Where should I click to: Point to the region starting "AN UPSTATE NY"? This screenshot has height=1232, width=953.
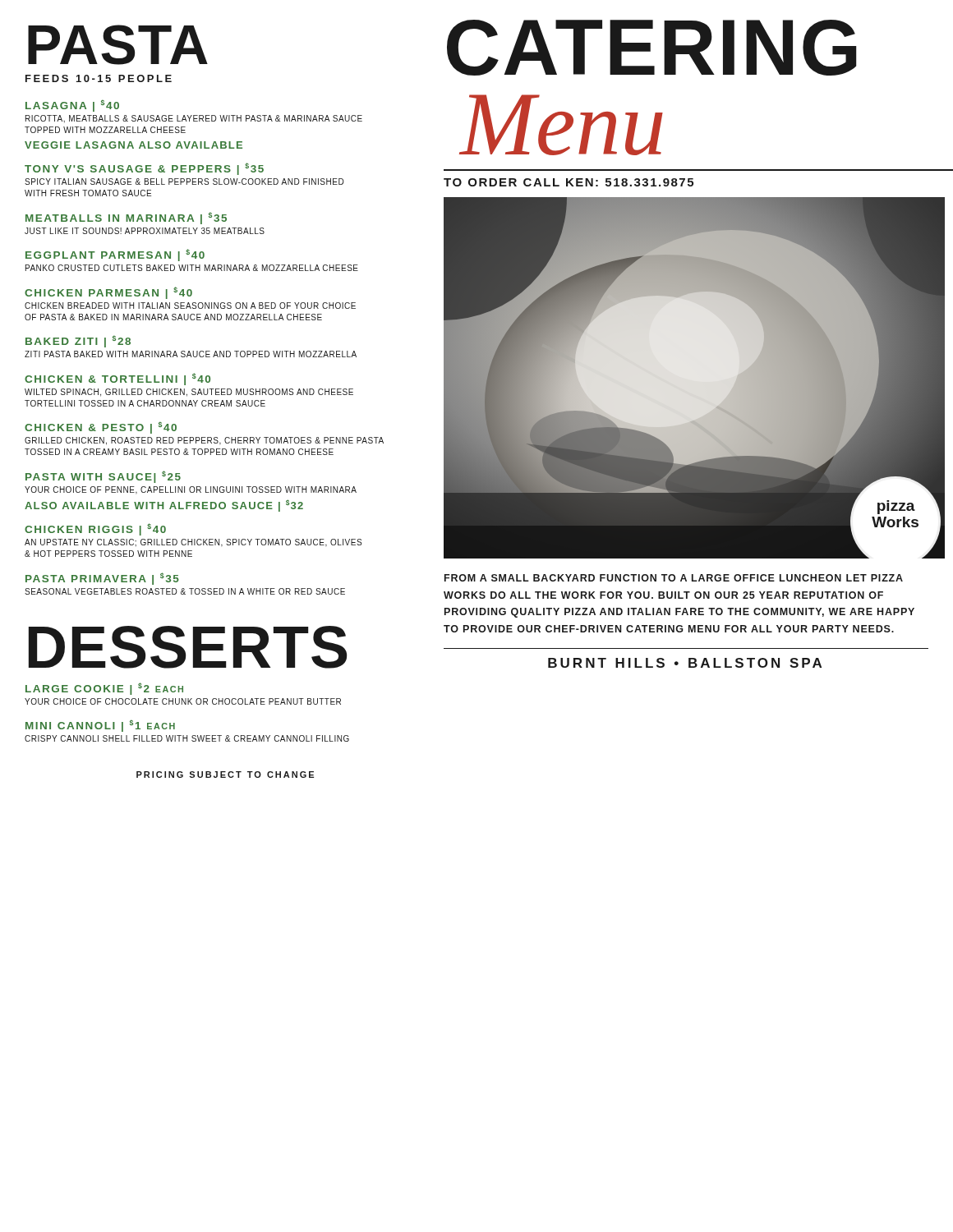[194, 549]
